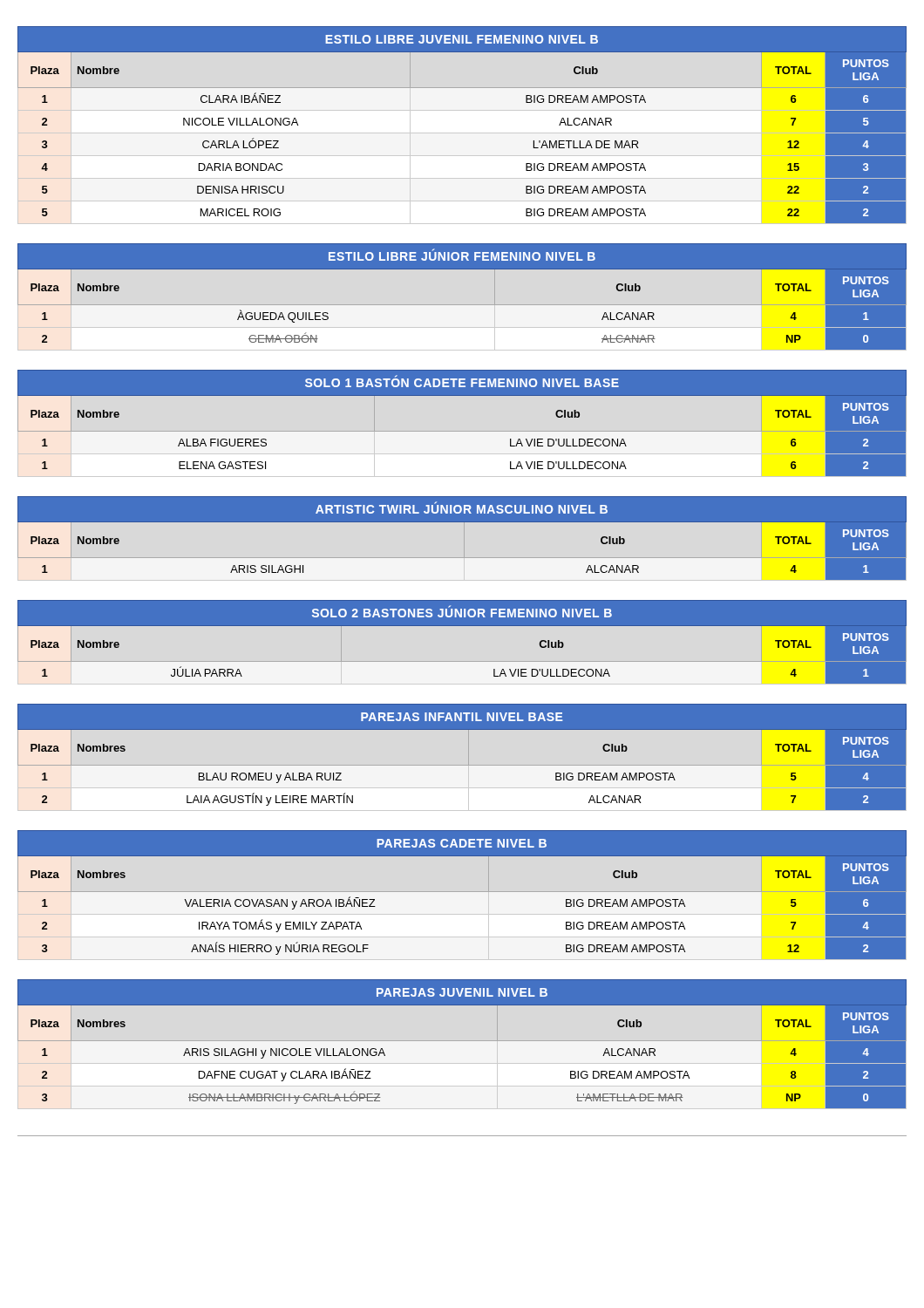Select the table that reads "PAREJAS JUVENIL NIVEL B"

[462, 1044]
